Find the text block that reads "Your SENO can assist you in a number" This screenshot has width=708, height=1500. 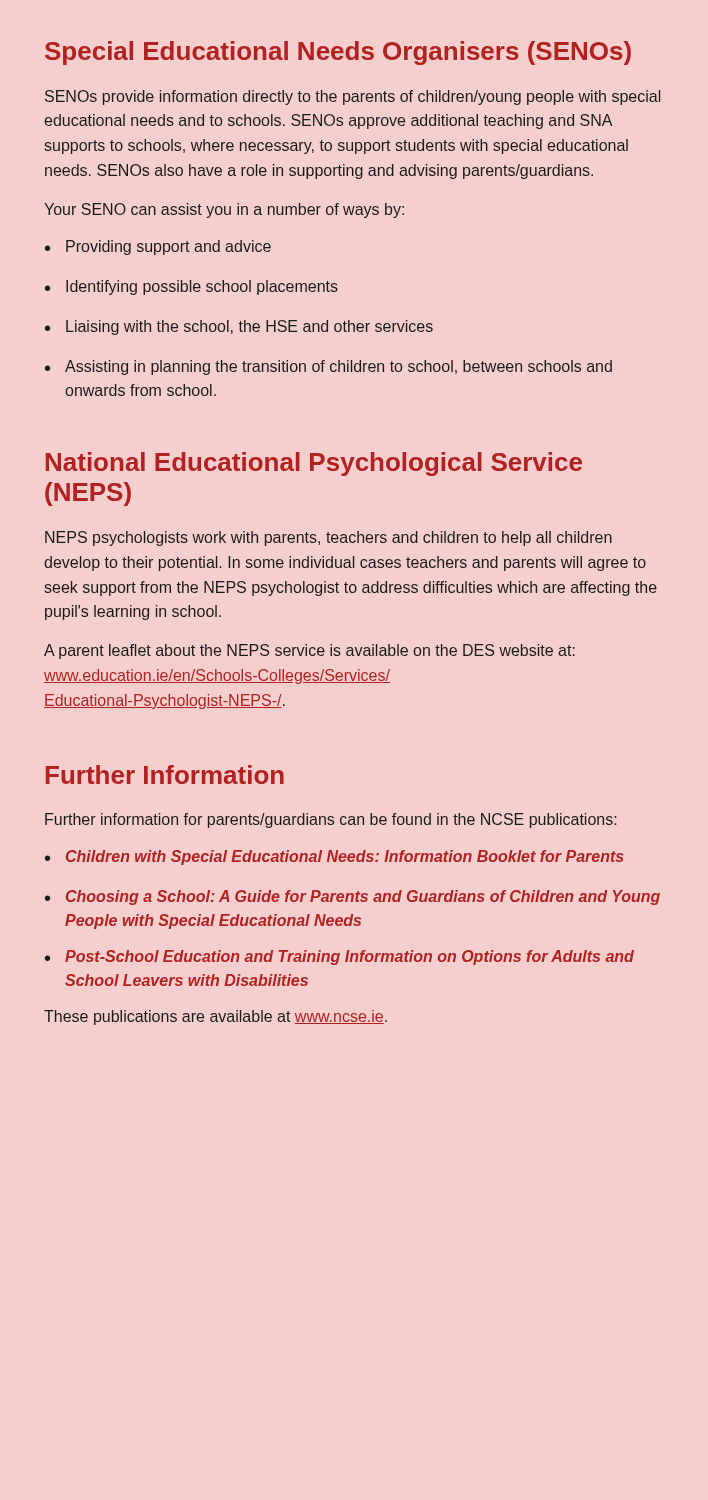pos(225,209)
